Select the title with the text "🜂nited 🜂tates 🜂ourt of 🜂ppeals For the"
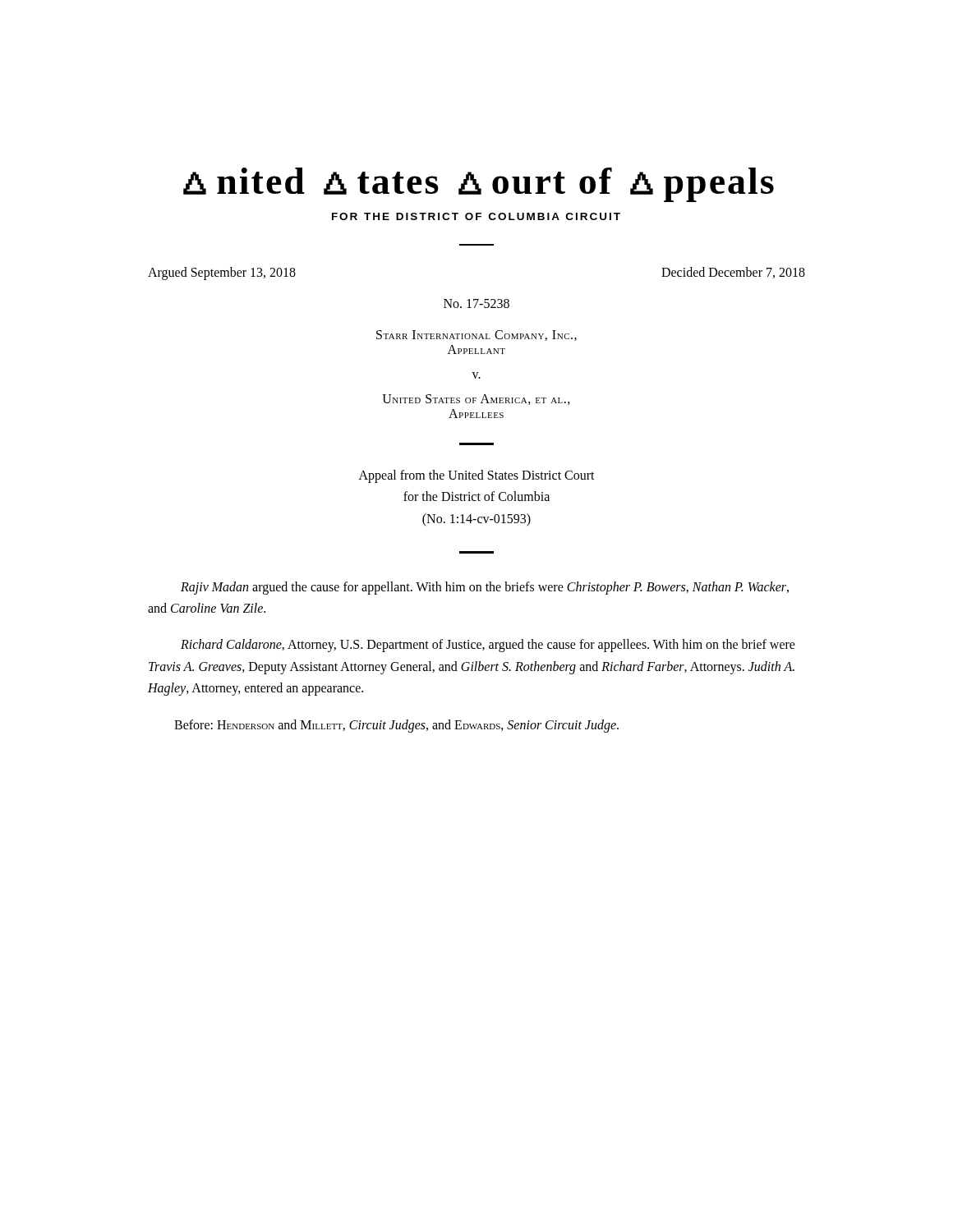Image resolution: width=953 pixels, height=1232 pixels. click(476, 191)
